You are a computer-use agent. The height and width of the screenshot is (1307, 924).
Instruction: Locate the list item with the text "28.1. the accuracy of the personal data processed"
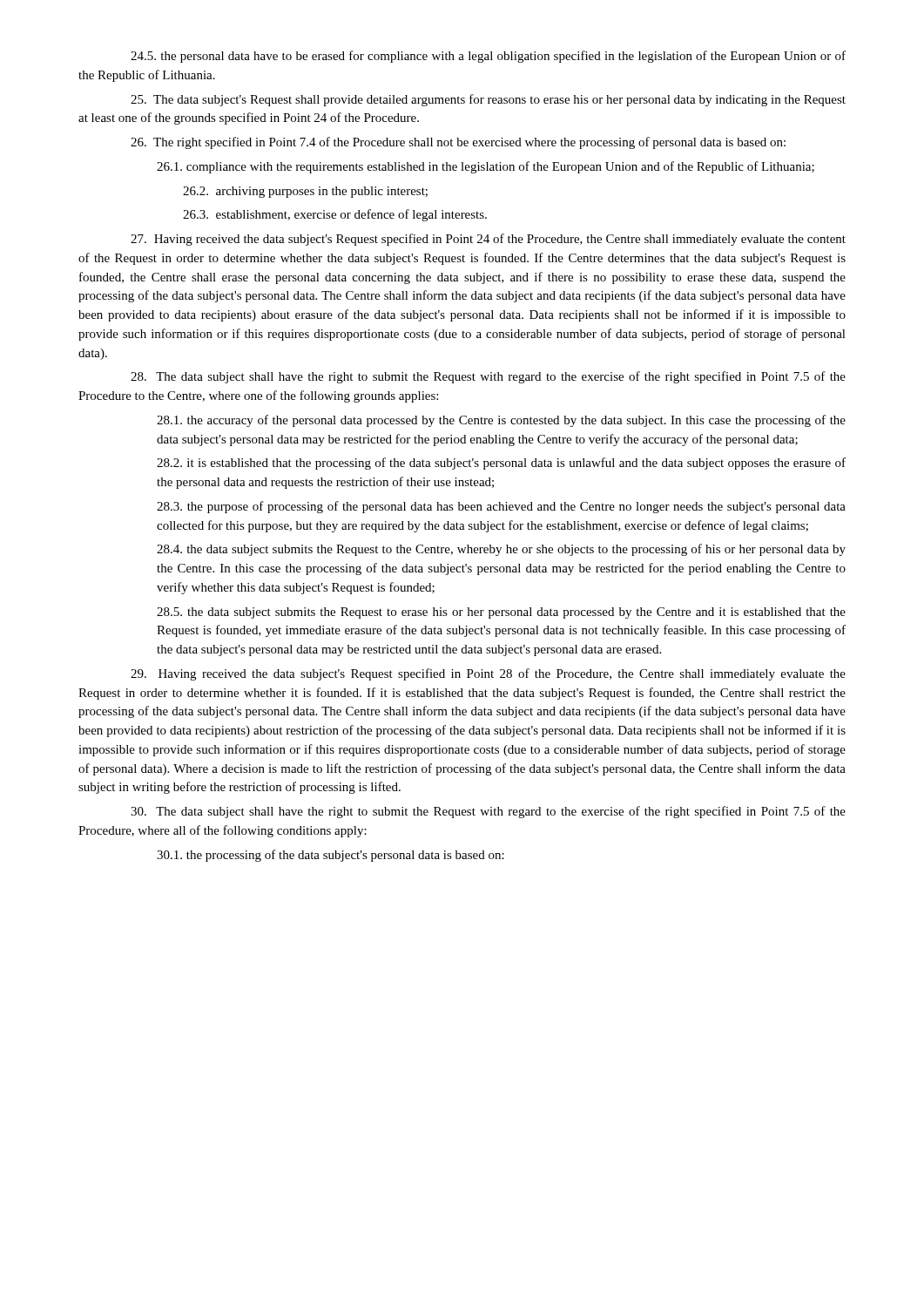click(501, 429)
